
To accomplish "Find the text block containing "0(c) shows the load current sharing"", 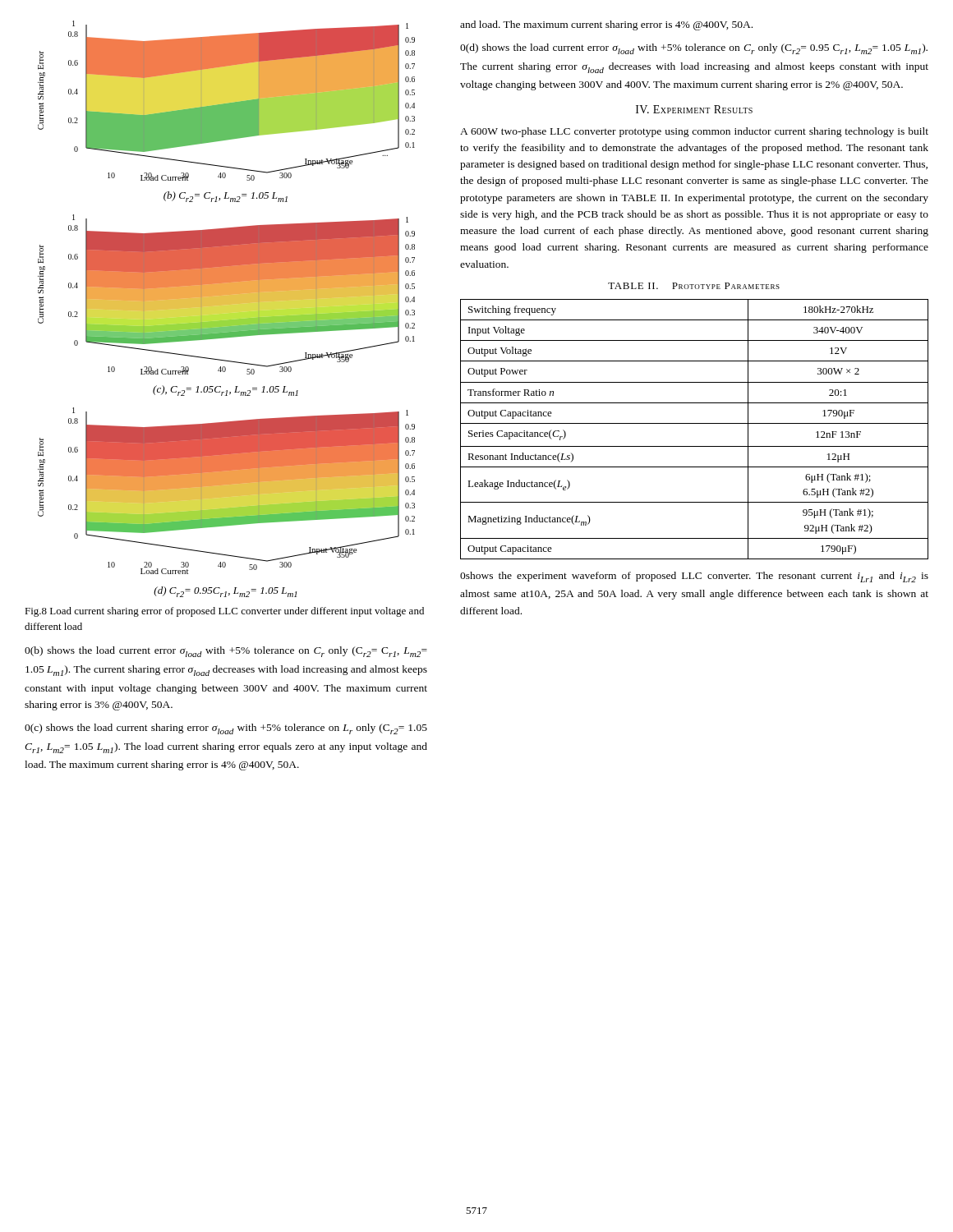I will click(226, 746).
